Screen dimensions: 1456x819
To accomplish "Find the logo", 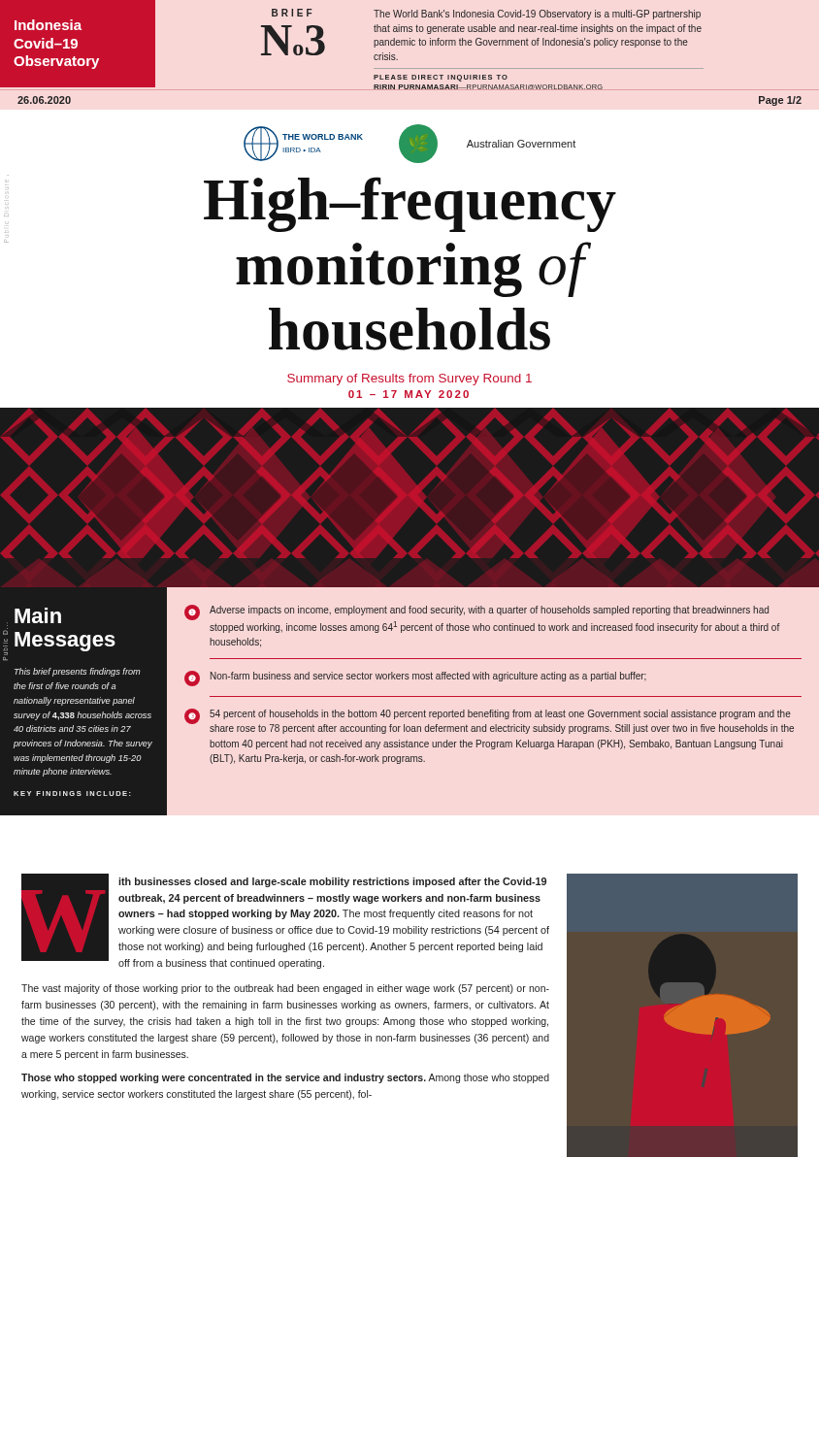I will coord(410,144).
